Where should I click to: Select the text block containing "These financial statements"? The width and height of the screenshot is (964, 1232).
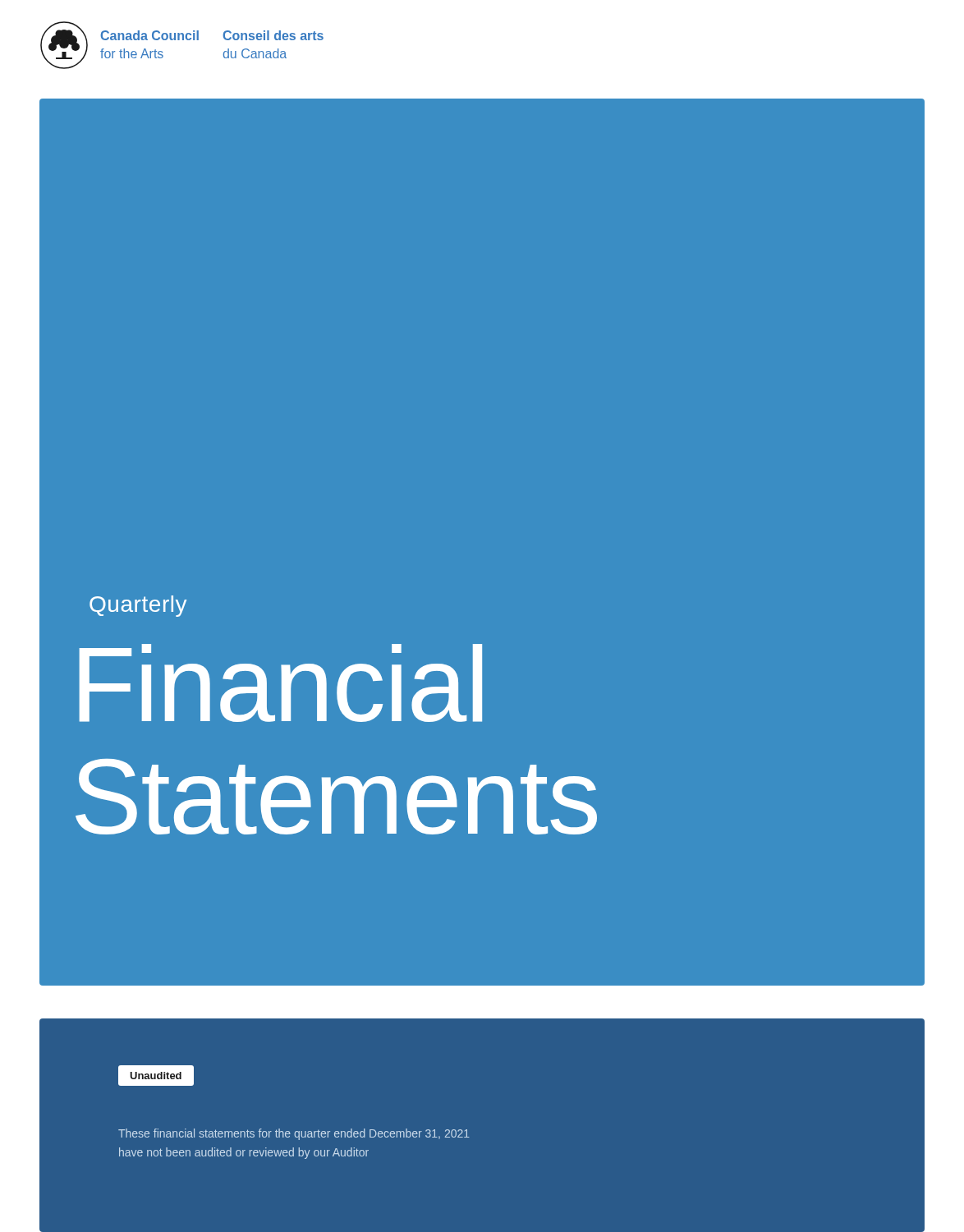coord(294,1143)
